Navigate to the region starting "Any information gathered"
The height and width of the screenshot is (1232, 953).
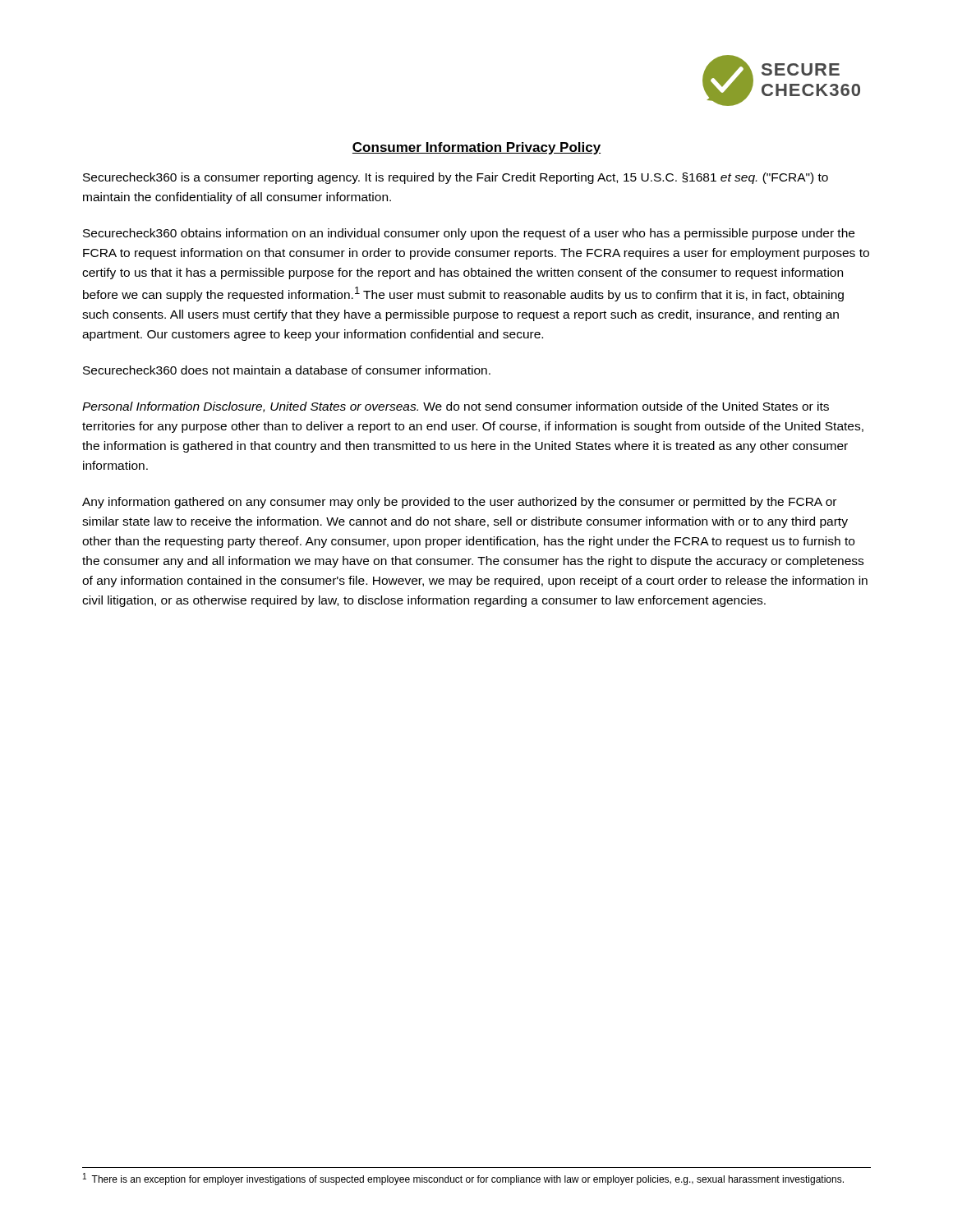[475, 551]
